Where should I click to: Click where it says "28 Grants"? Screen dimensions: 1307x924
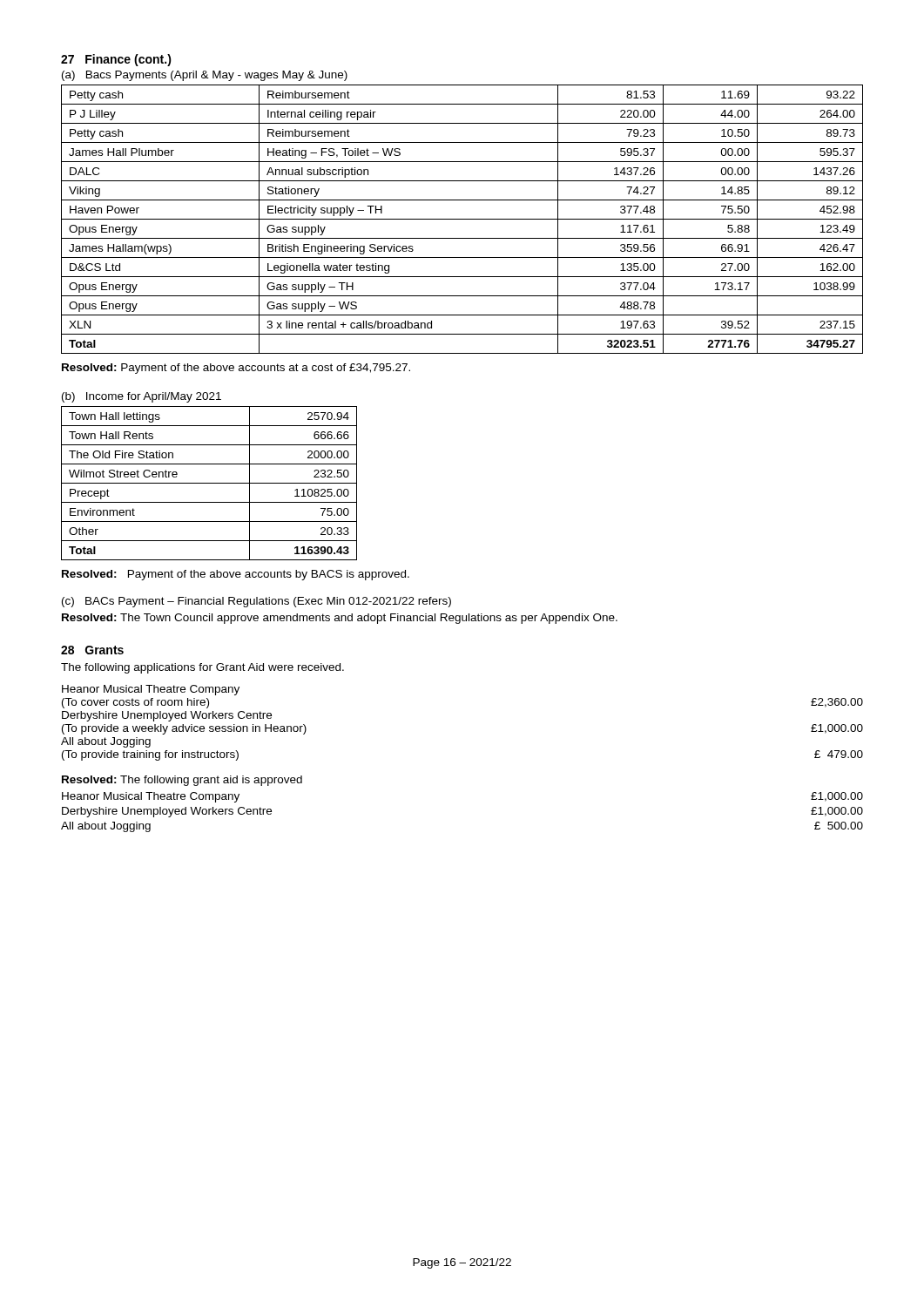click(x=92, y=650)
